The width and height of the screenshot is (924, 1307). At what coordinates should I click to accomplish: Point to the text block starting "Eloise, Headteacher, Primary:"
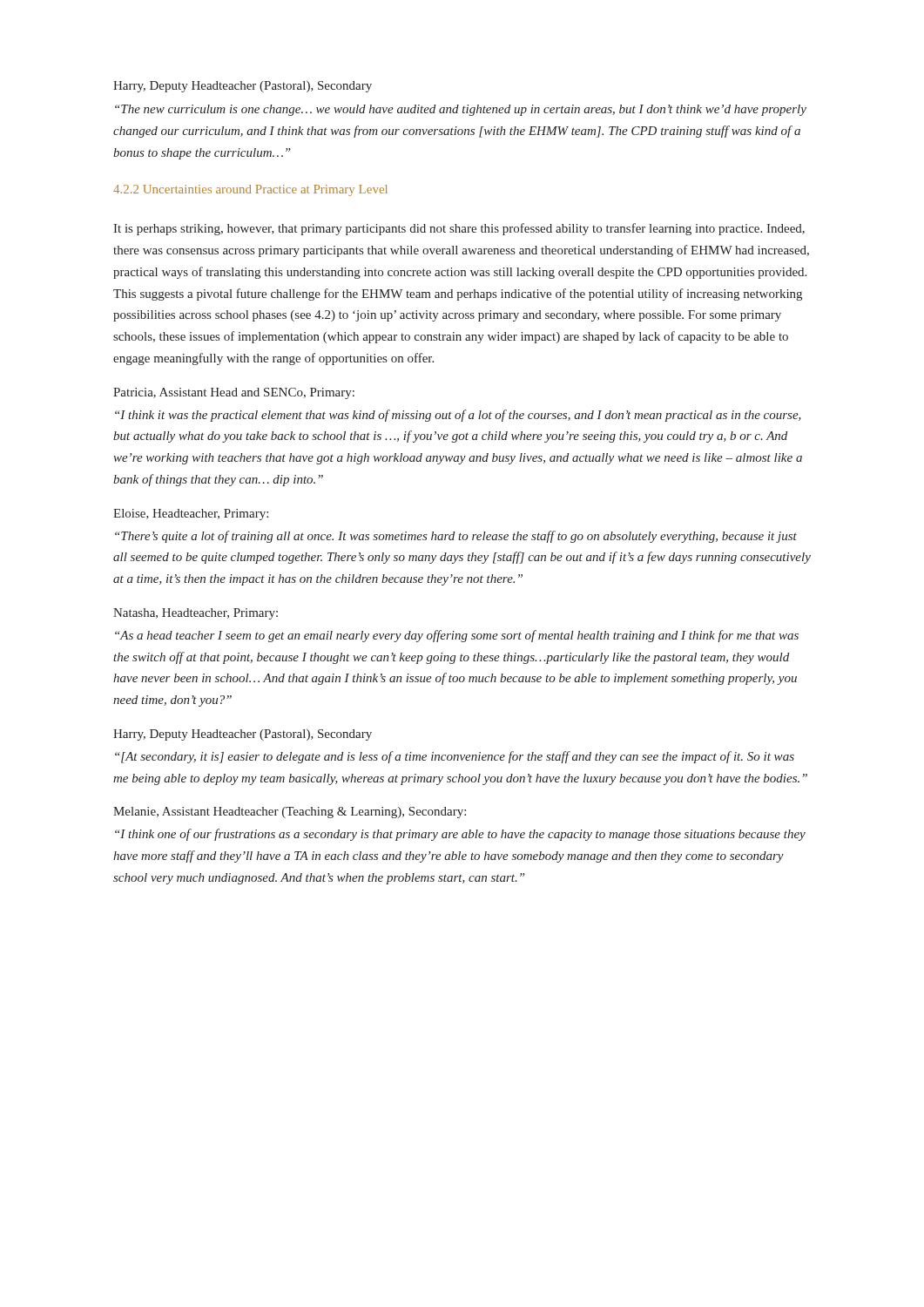pos(191,513)
